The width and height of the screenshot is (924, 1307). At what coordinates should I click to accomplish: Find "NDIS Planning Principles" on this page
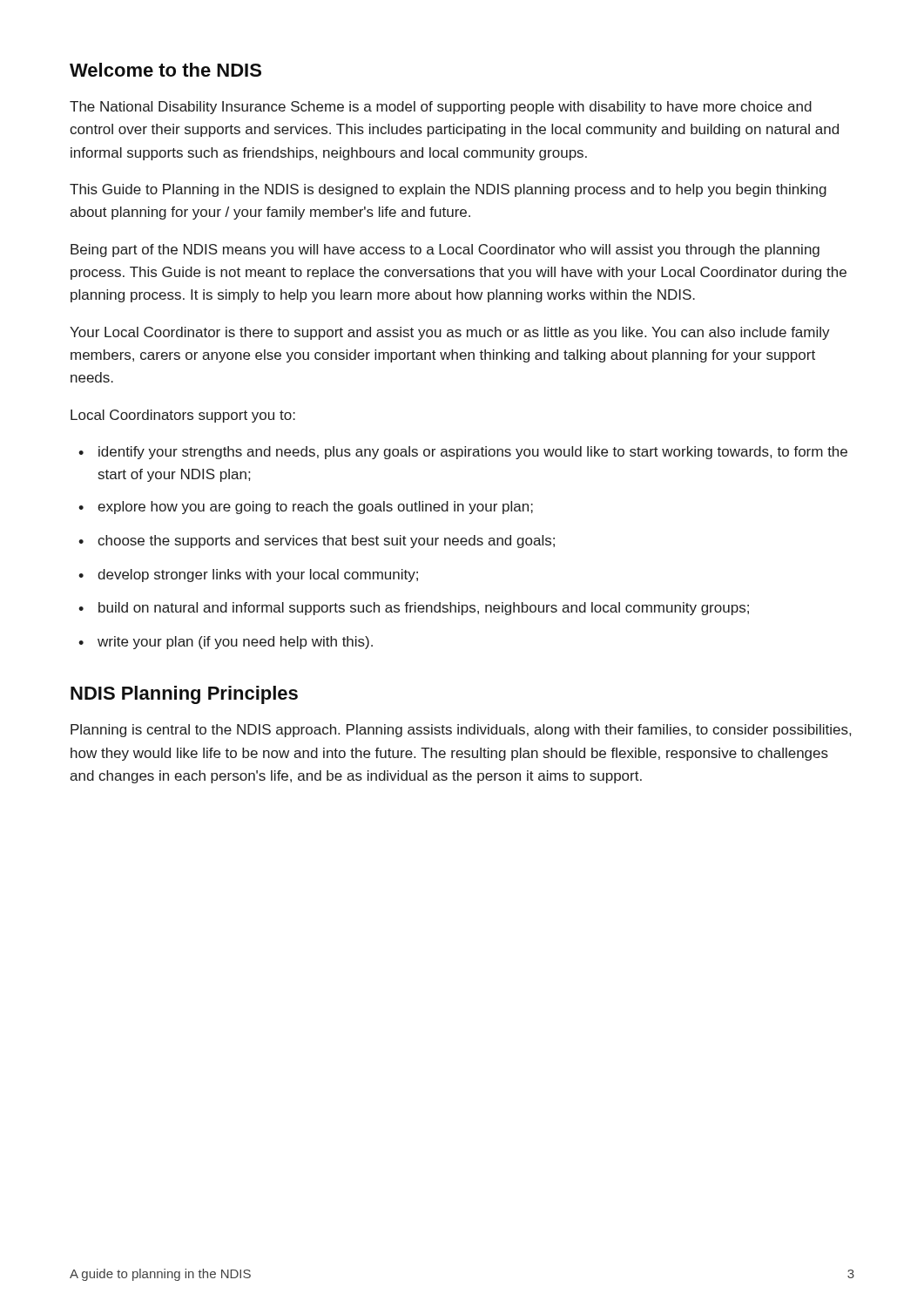pos(184,693)
